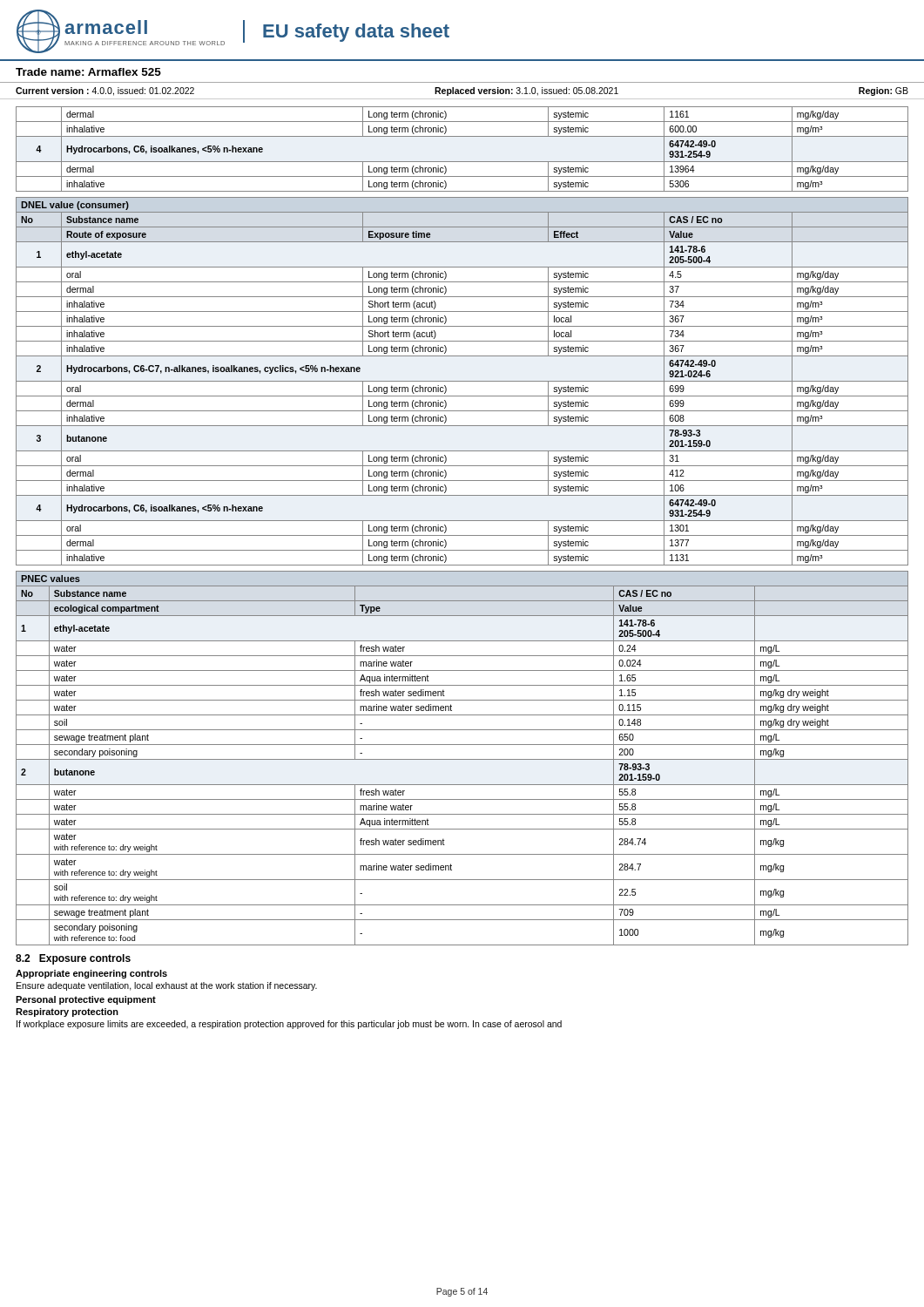Viewport: 924px width, 1307px height.
Task: Click on the logo
Action: (x=121, y=31)
